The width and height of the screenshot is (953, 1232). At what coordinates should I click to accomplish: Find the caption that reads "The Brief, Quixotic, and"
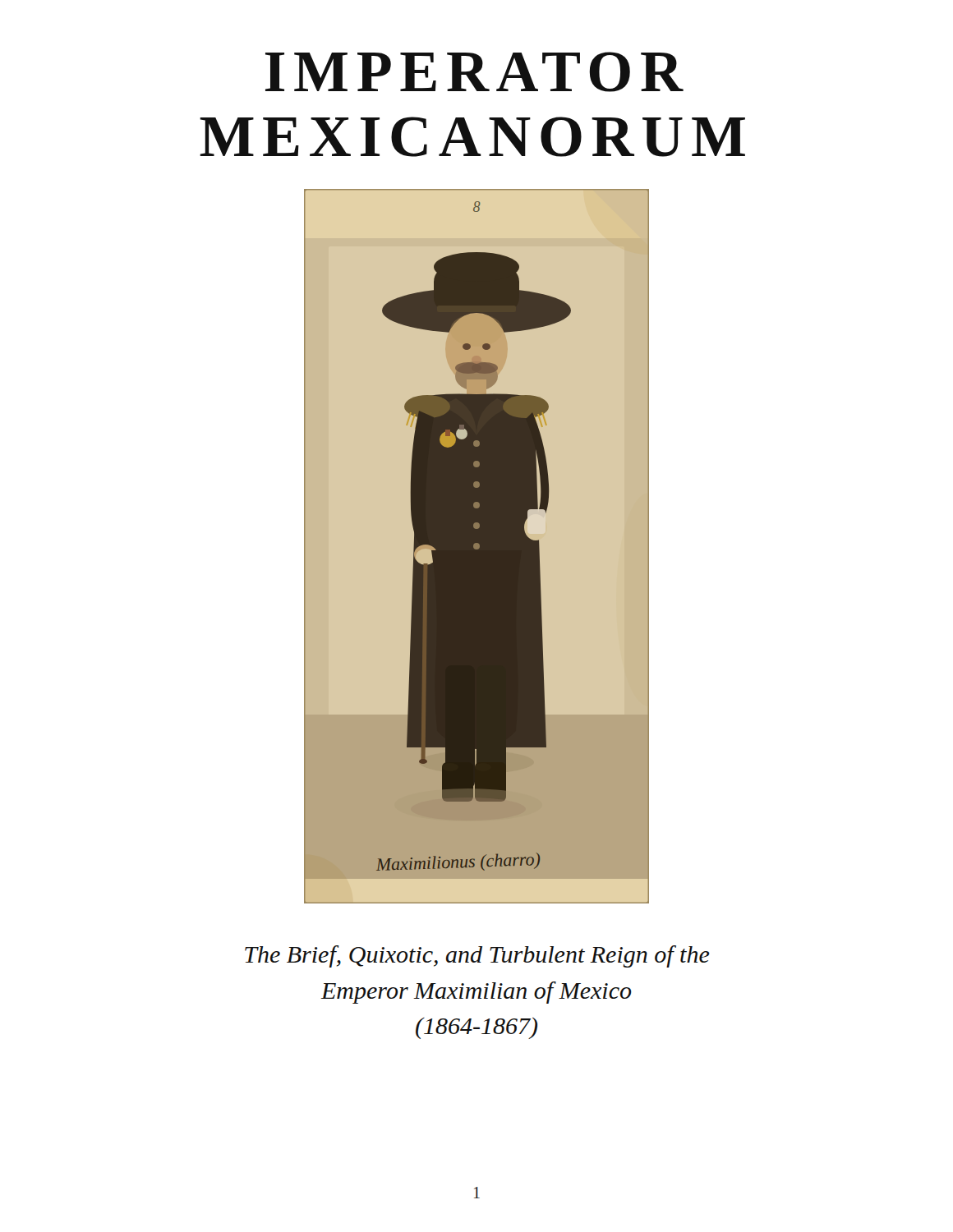[x=476, y=990]
